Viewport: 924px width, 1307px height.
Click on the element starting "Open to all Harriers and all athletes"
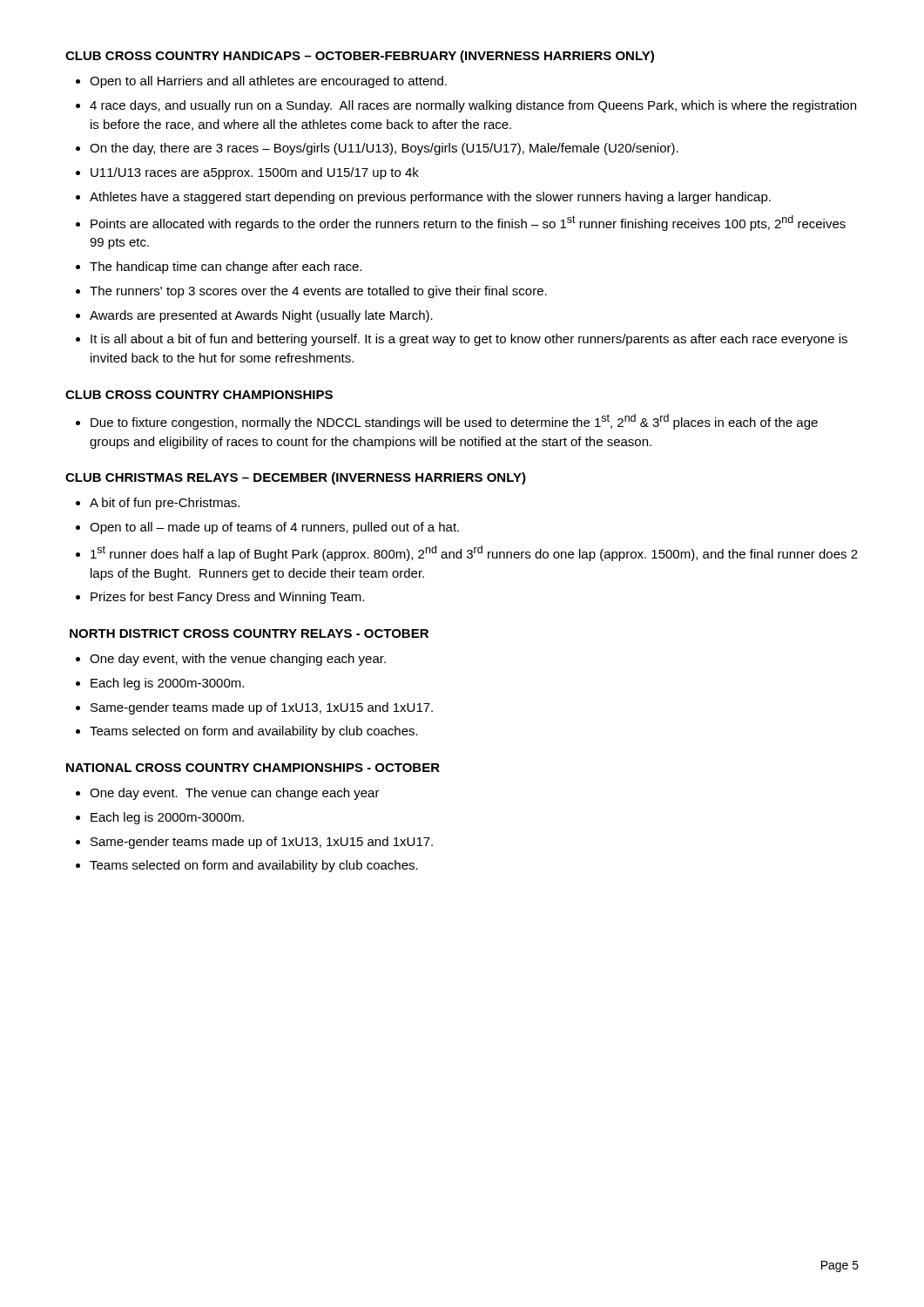pos(269,81)
